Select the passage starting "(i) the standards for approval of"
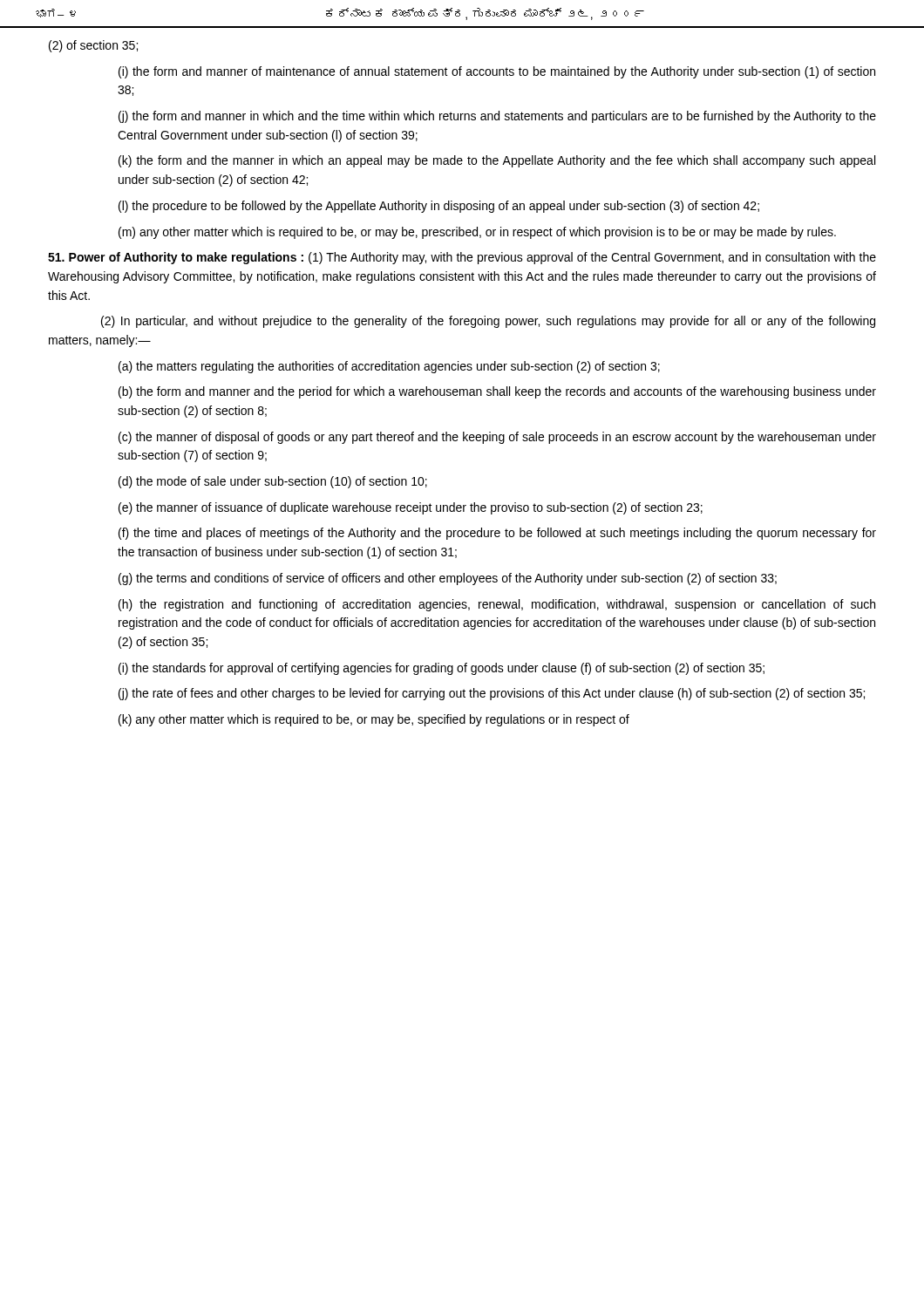The width and height of the screenshot is (924, 1308). click(x=442, y=668)
